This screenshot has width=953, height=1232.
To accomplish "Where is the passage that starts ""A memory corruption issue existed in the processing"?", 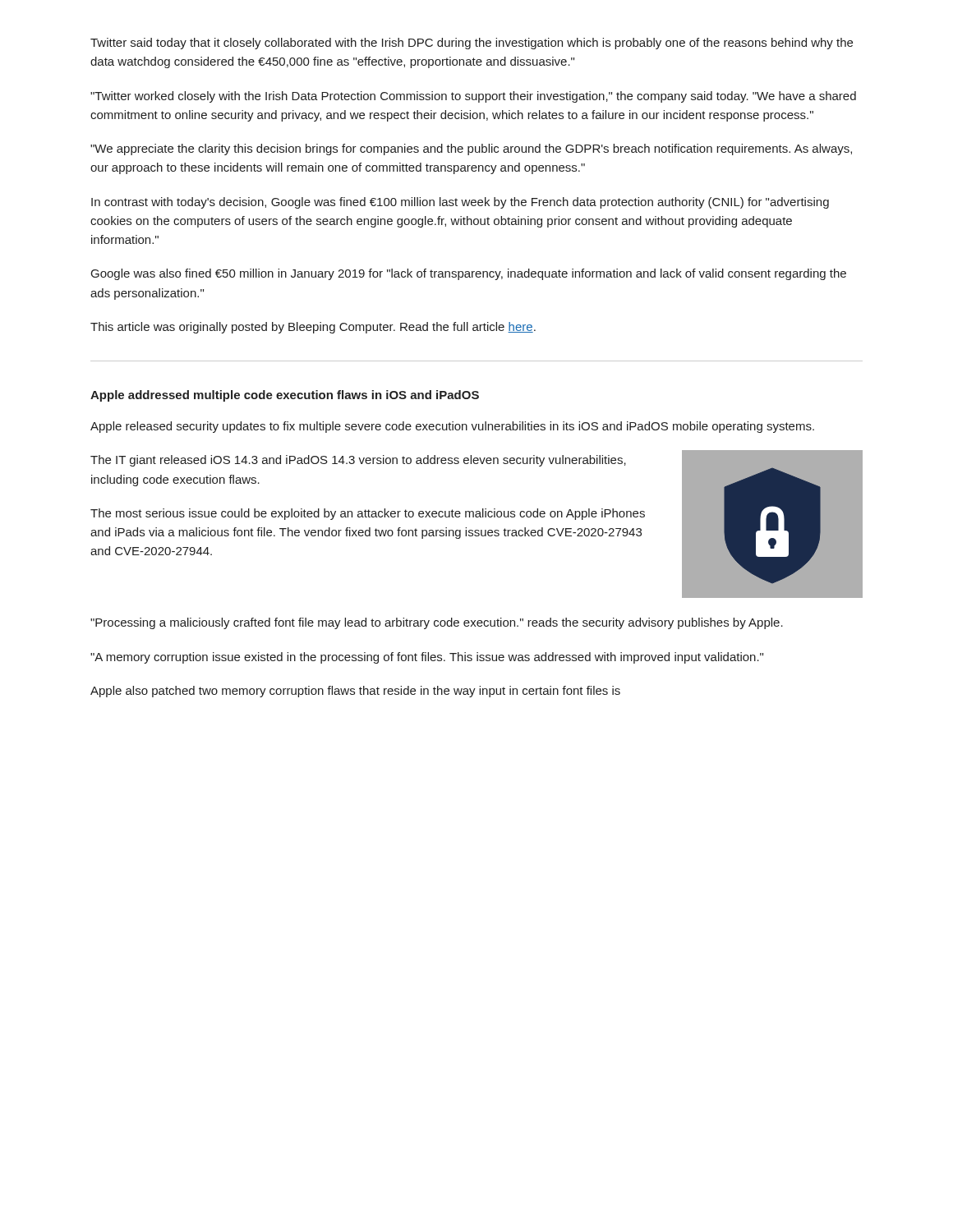I will coord(427,656).
